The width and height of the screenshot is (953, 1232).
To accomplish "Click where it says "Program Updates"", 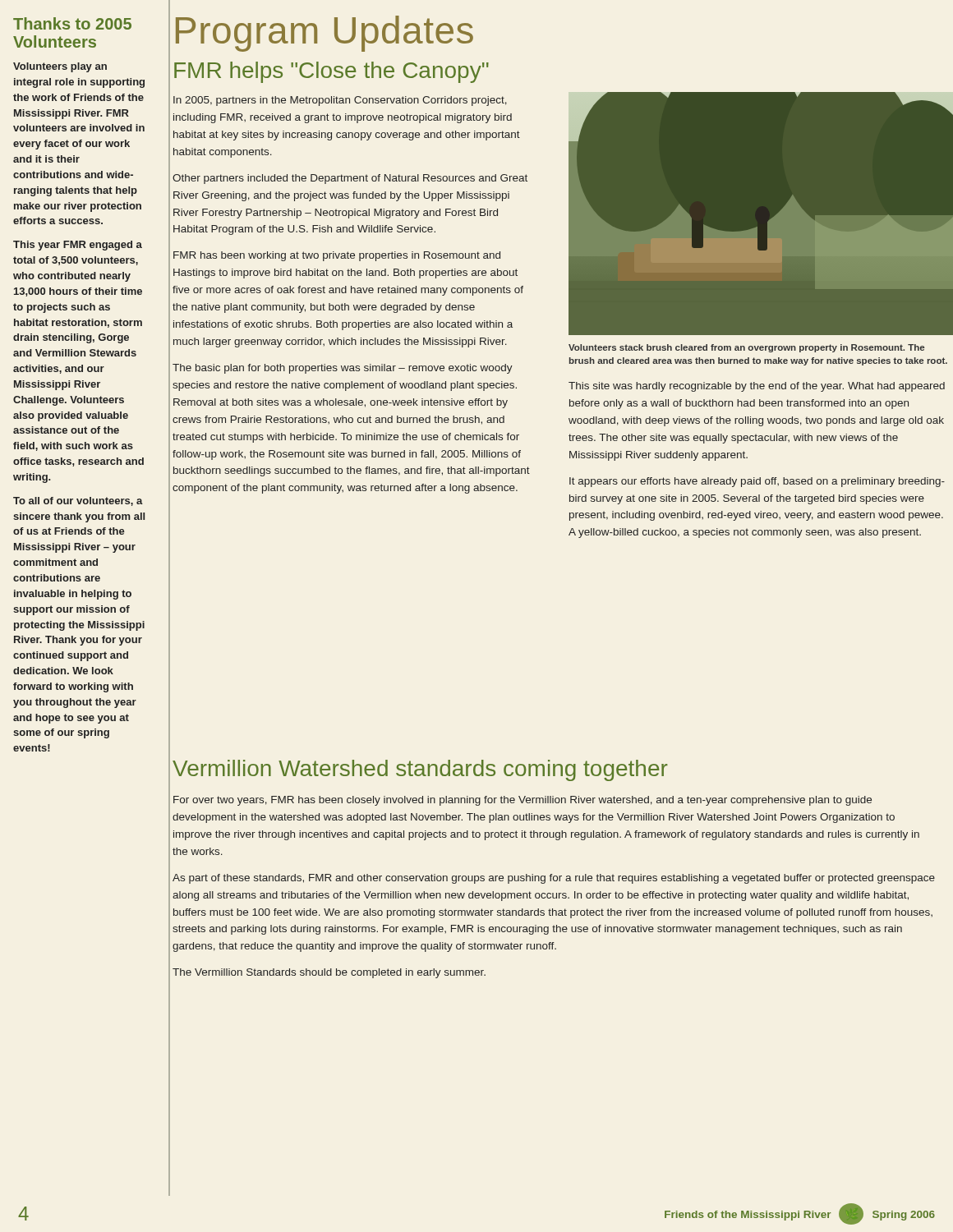I will 403,30.
